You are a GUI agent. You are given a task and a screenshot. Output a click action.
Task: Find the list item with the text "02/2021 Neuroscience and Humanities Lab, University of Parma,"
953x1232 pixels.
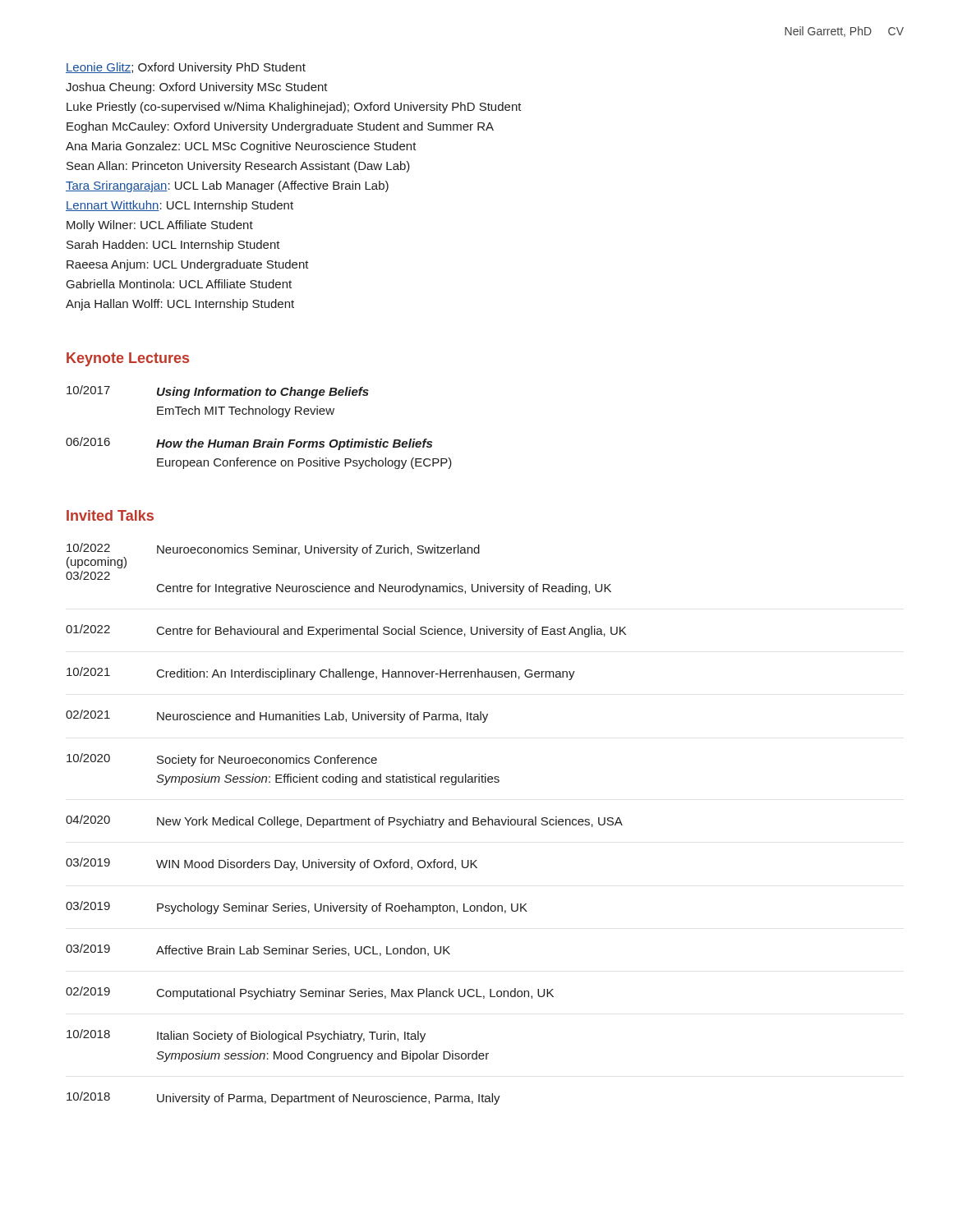click(x=485, y=716)
